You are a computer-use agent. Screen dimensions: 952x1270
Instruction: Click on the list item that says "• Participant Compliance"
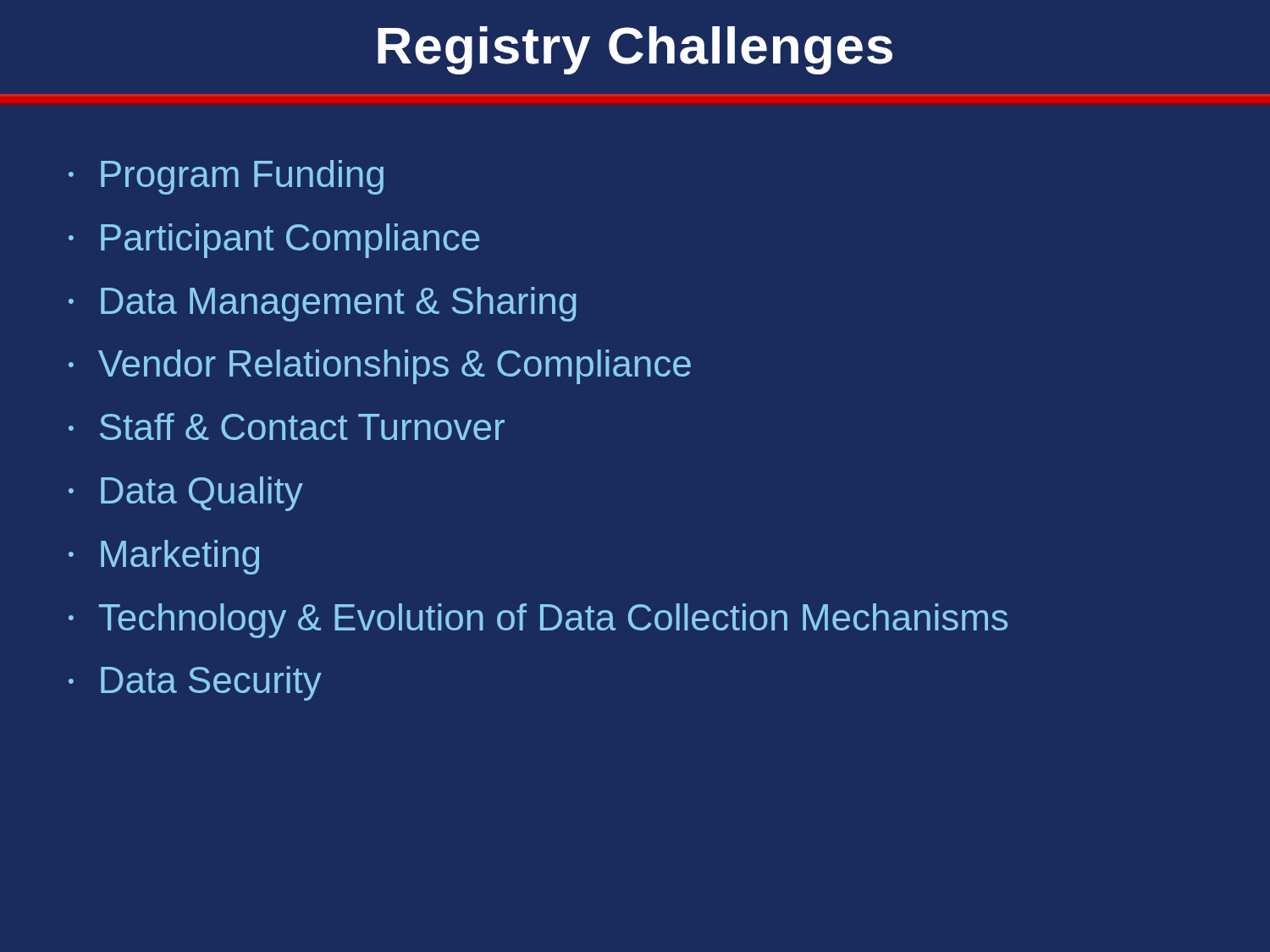(x=274, y=238)
